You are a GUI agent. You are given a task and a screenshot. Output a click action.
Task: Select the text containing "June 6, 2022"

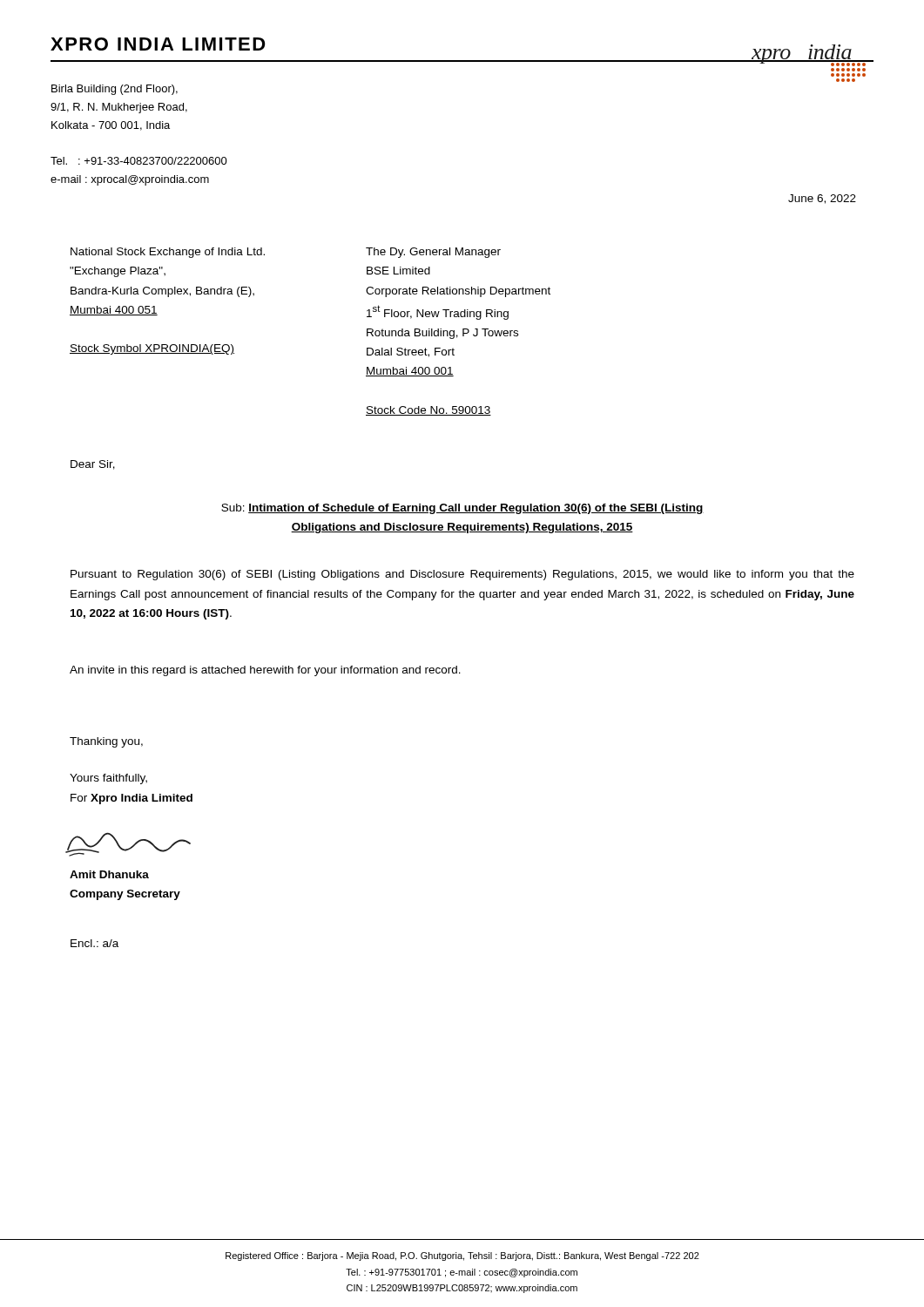pyautogui.click(x=822, y=198)
